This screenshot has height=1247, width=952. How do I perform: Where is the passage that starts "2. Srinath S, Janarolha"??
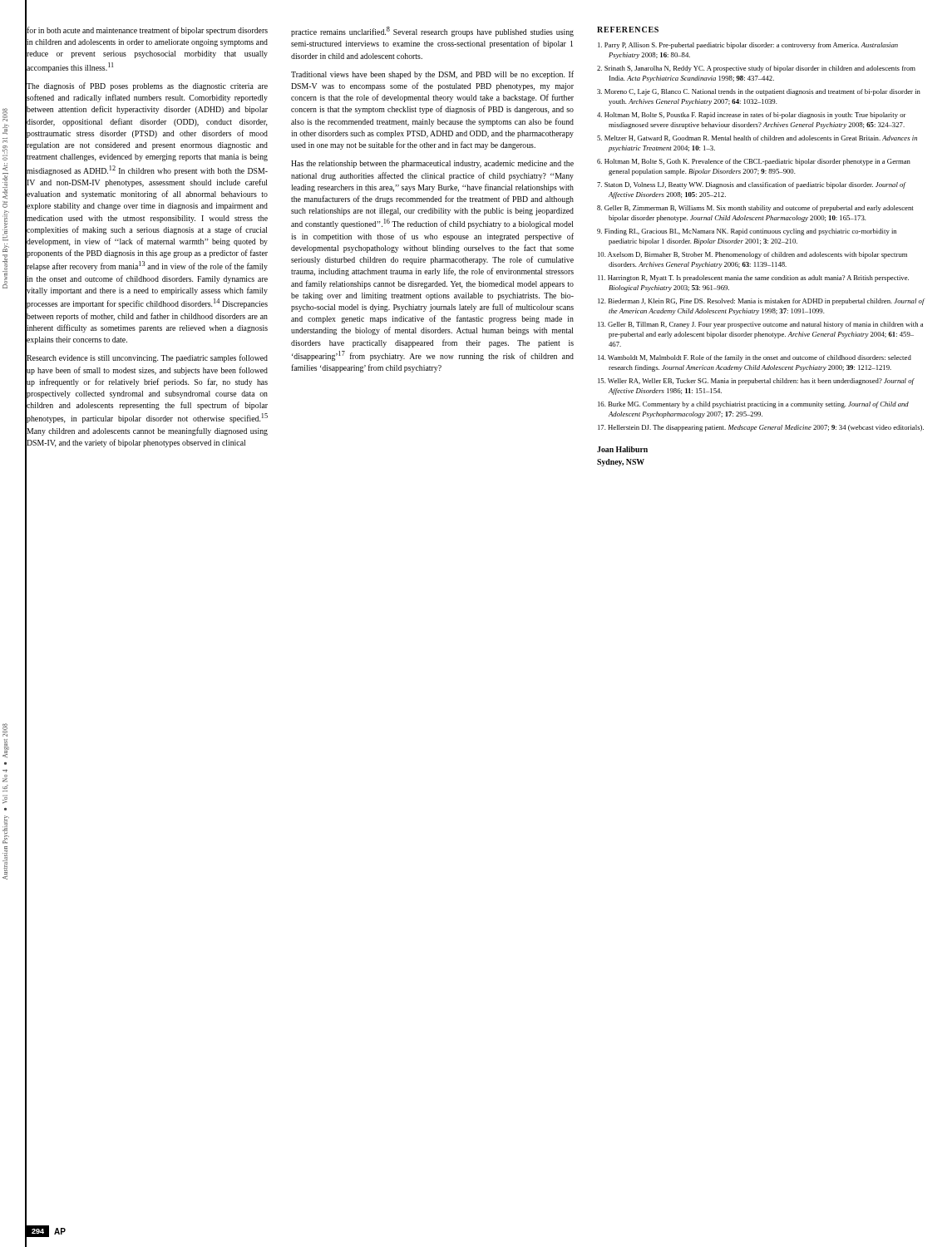756,73
